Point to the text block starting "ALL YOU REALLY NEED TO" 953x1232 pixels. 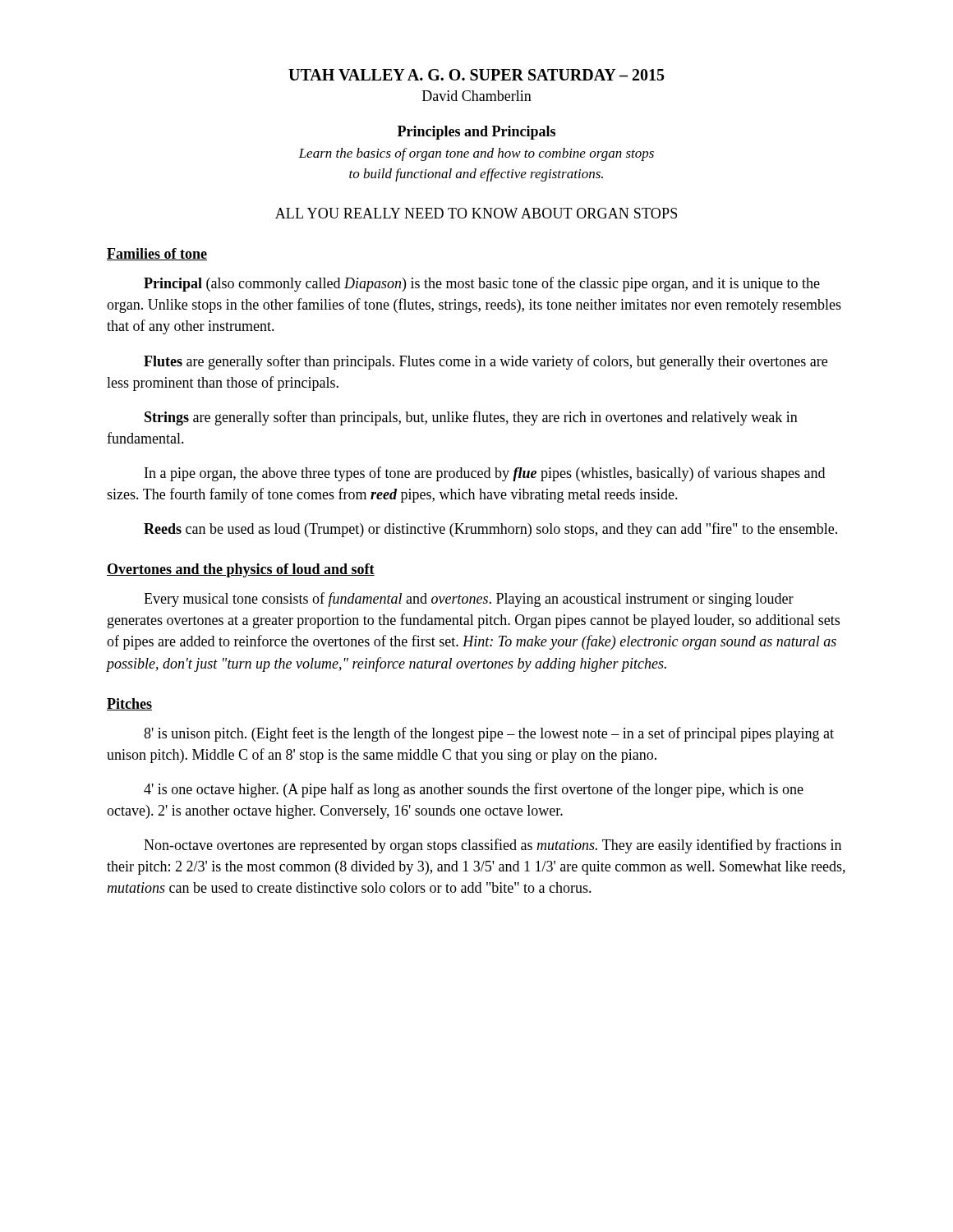tap(476, 214)
